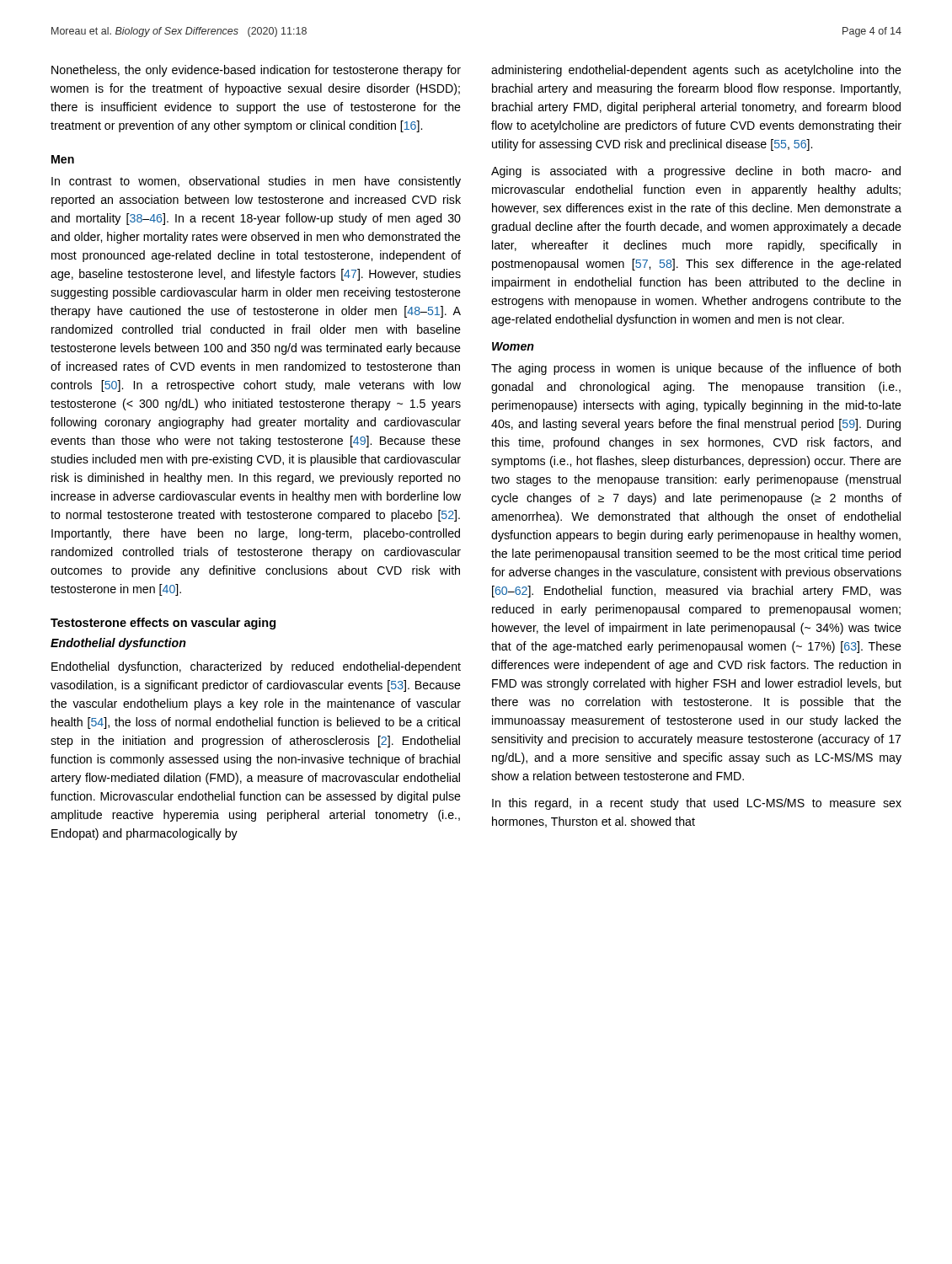Point to the block beginning "Nonetheless, the only evidence-based"

[x=256, y=98]
